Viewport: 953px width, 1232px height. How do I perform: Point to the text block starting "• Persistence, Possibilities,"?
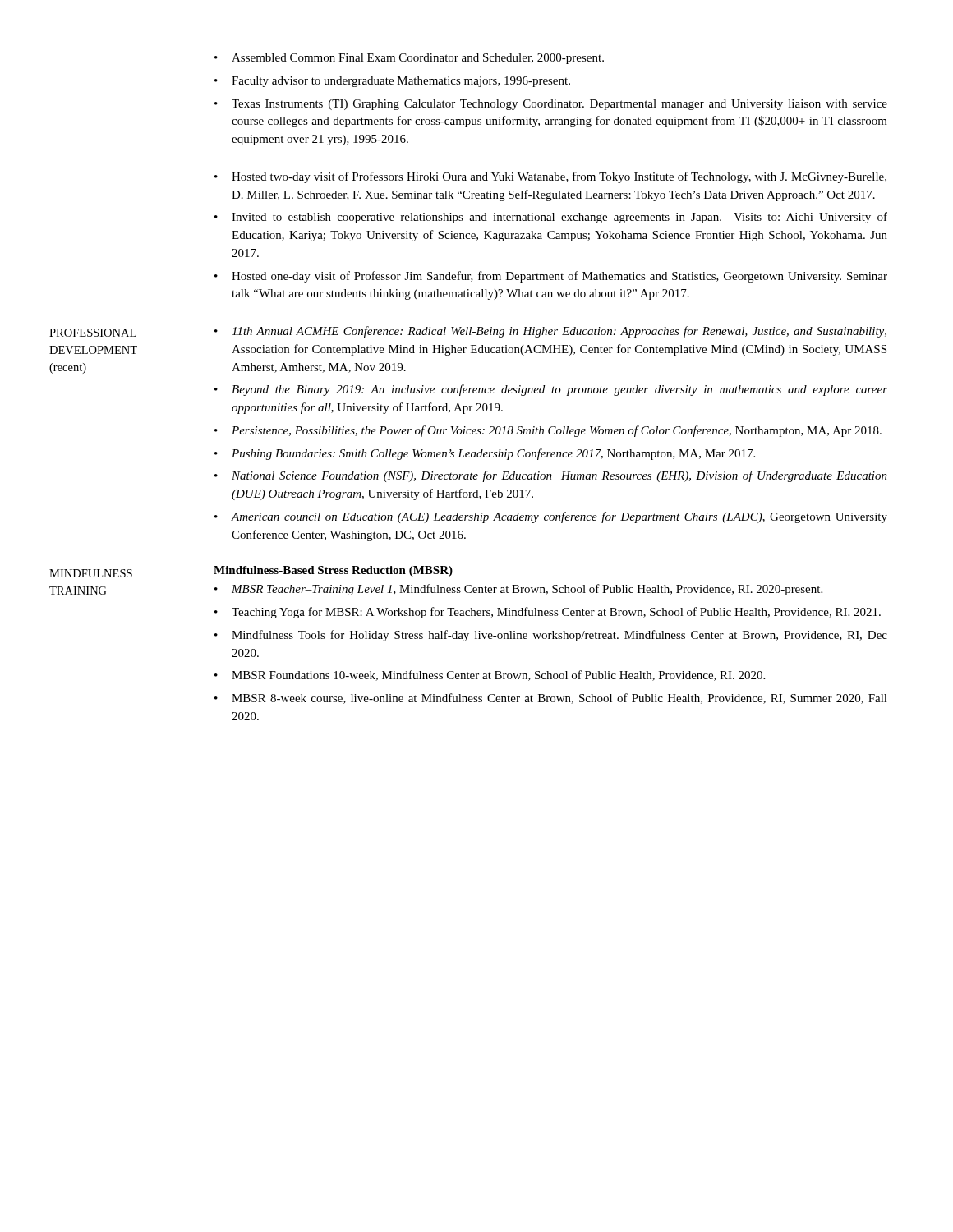(550, 431)
